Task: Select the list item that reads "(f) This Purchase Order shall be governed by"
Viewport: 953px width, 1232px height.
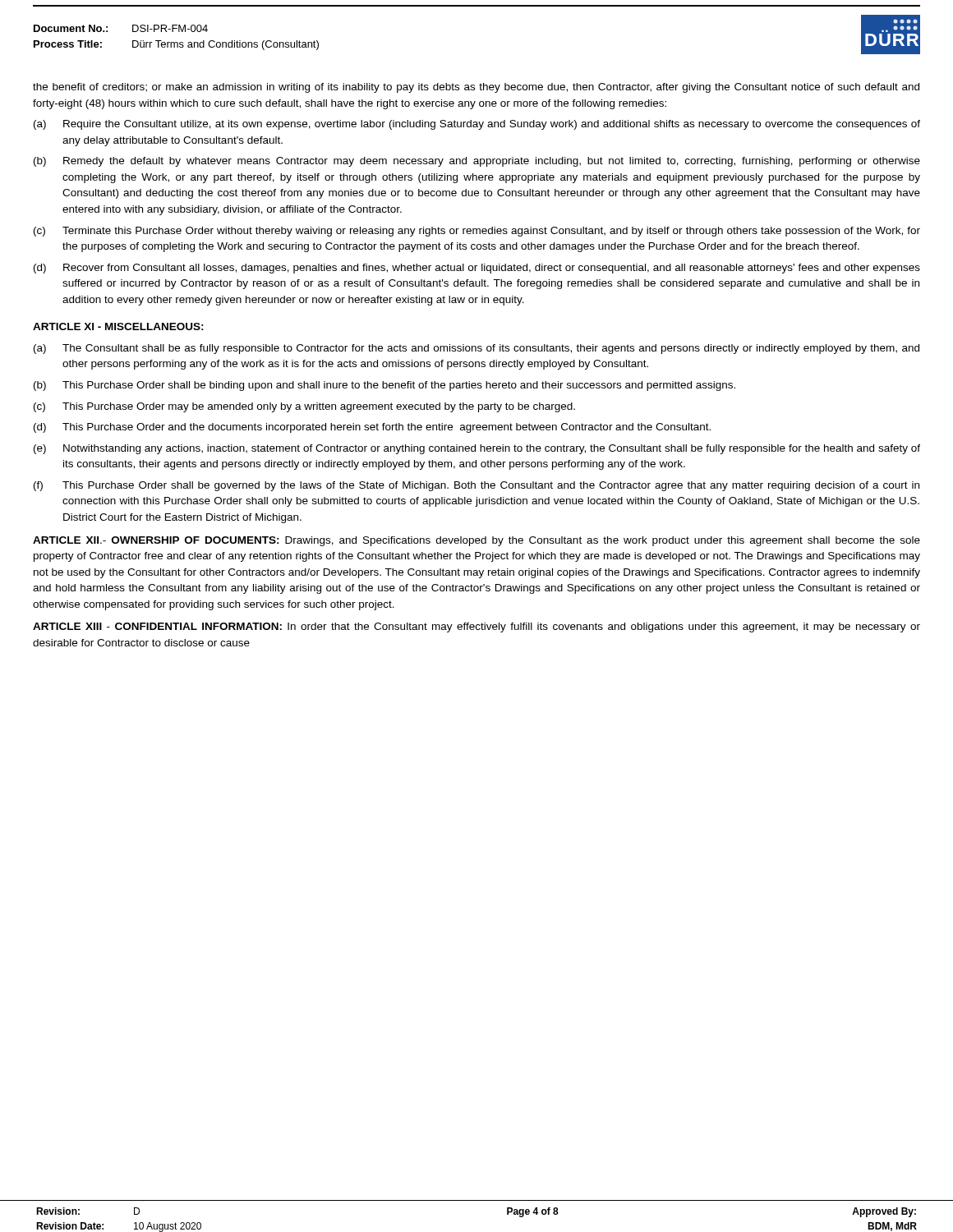Action: click(x=476, y=501)
